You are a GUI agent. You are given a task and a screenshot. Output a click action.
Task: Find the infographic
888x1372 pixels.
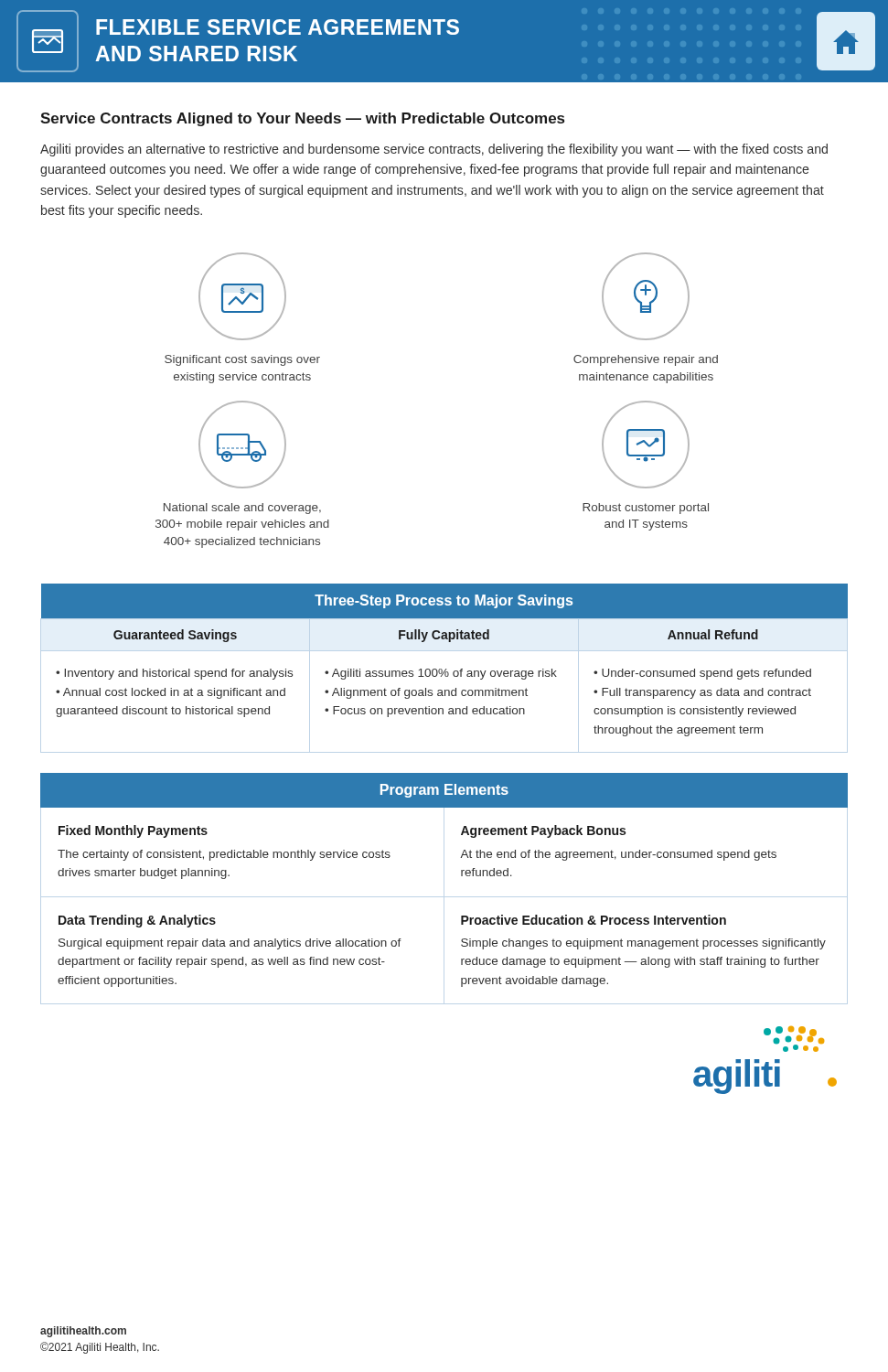(444, 402)
